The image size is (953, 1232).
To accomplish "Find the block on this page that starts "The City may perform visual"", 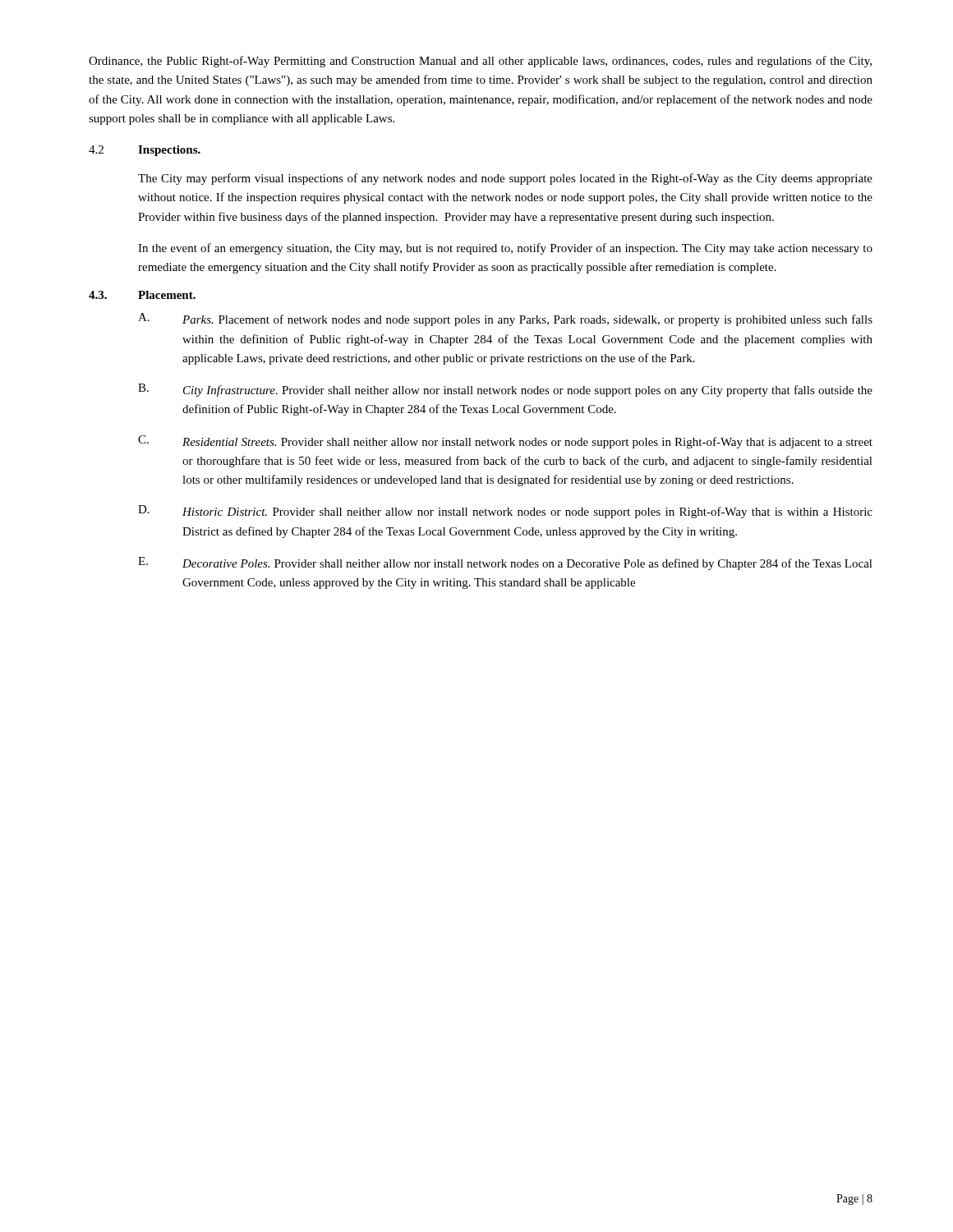I will tap(505, 223).
